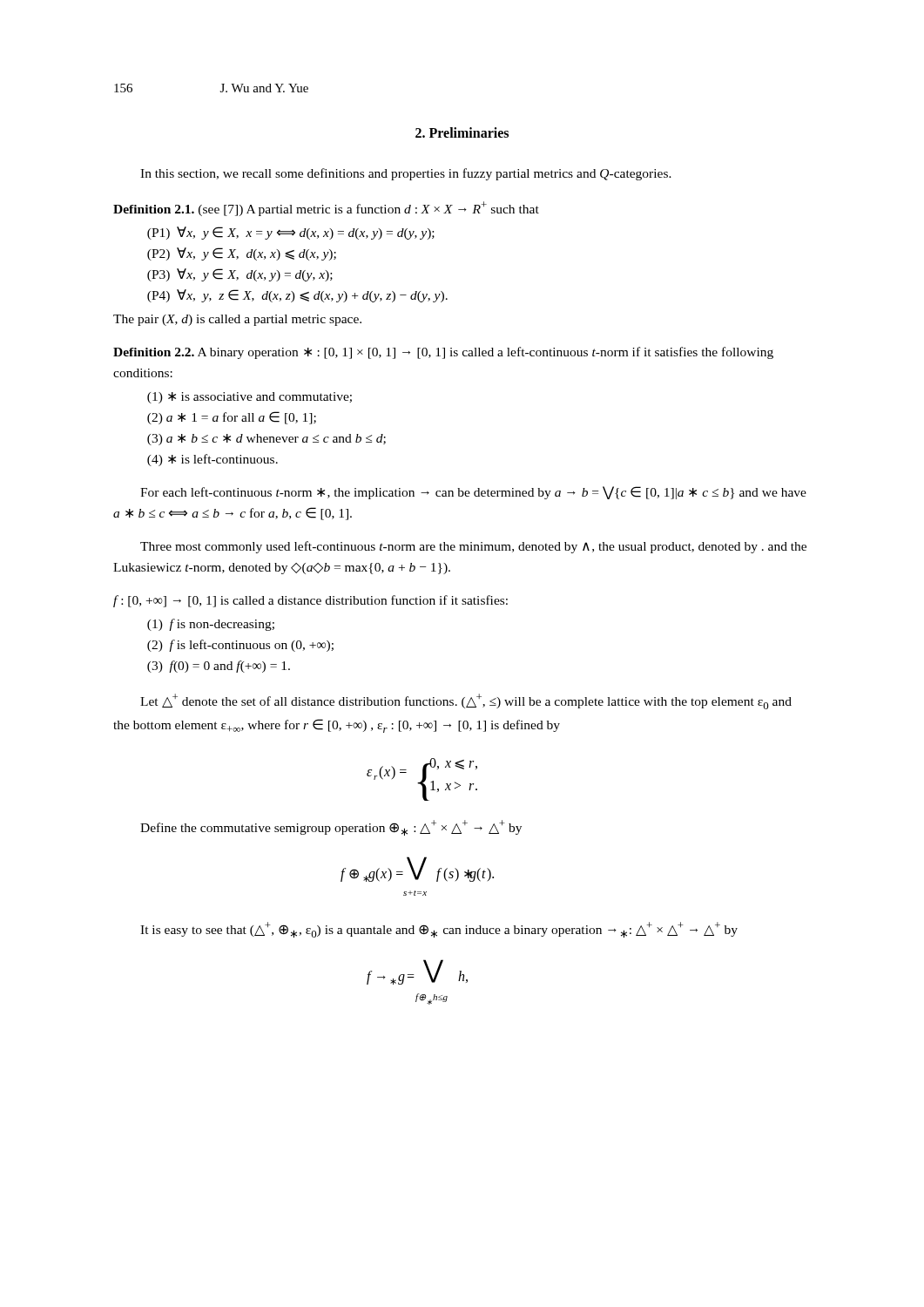Click on the text block containing "Definition 2.2. A binary operation ∗"
Viewport: 924px width, 1307px height.
click(443, 353)
